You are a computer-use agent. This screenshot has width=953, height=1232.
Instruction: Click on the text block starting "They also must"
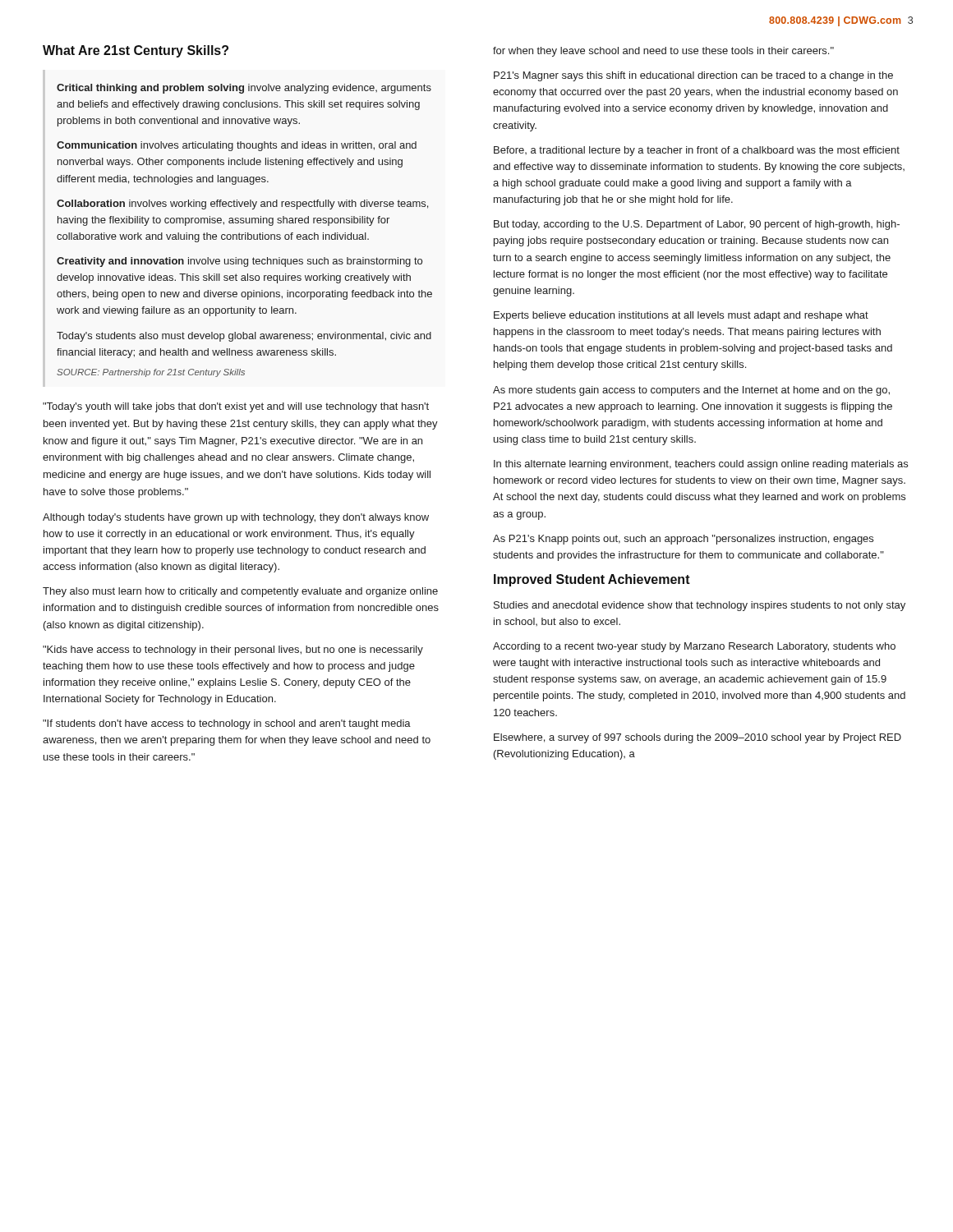(x=241, y=608)
